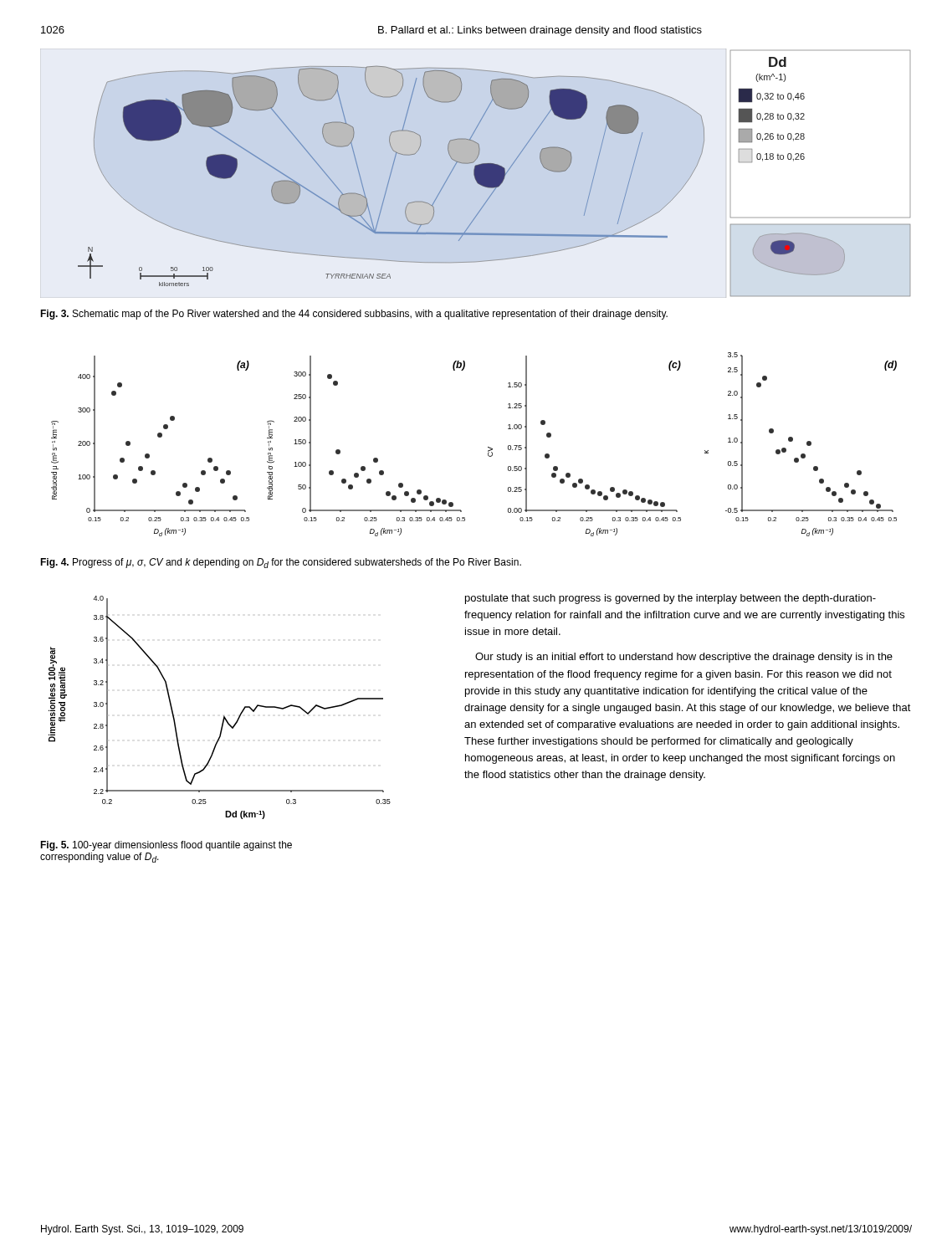The height and width of the screenshot is (1255, 952).
Task: Find the map
Action: 476,174
